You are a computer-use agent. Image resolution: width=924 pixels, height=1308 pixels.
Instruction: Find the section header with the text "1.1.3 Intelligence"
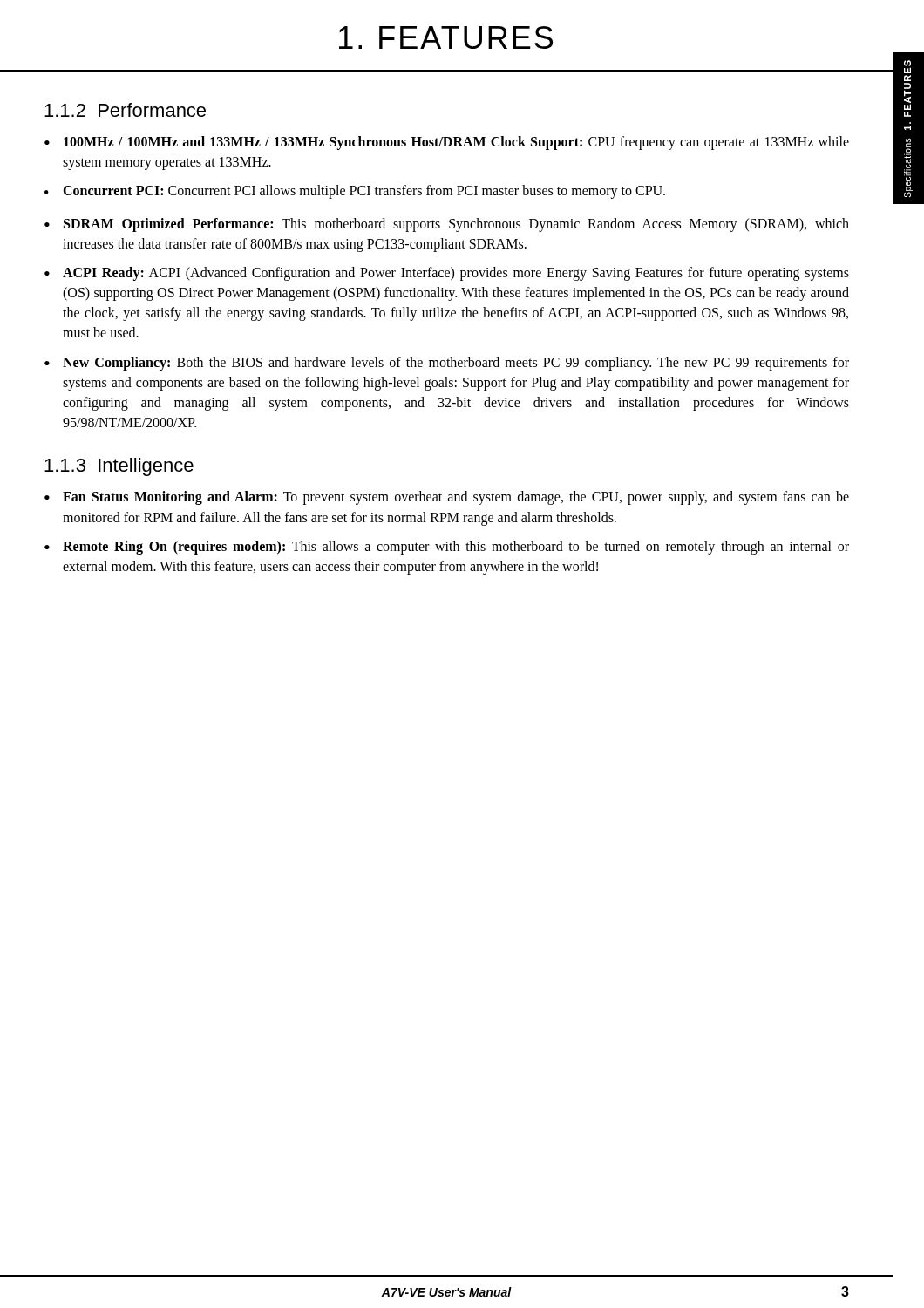tap(119, 466)
